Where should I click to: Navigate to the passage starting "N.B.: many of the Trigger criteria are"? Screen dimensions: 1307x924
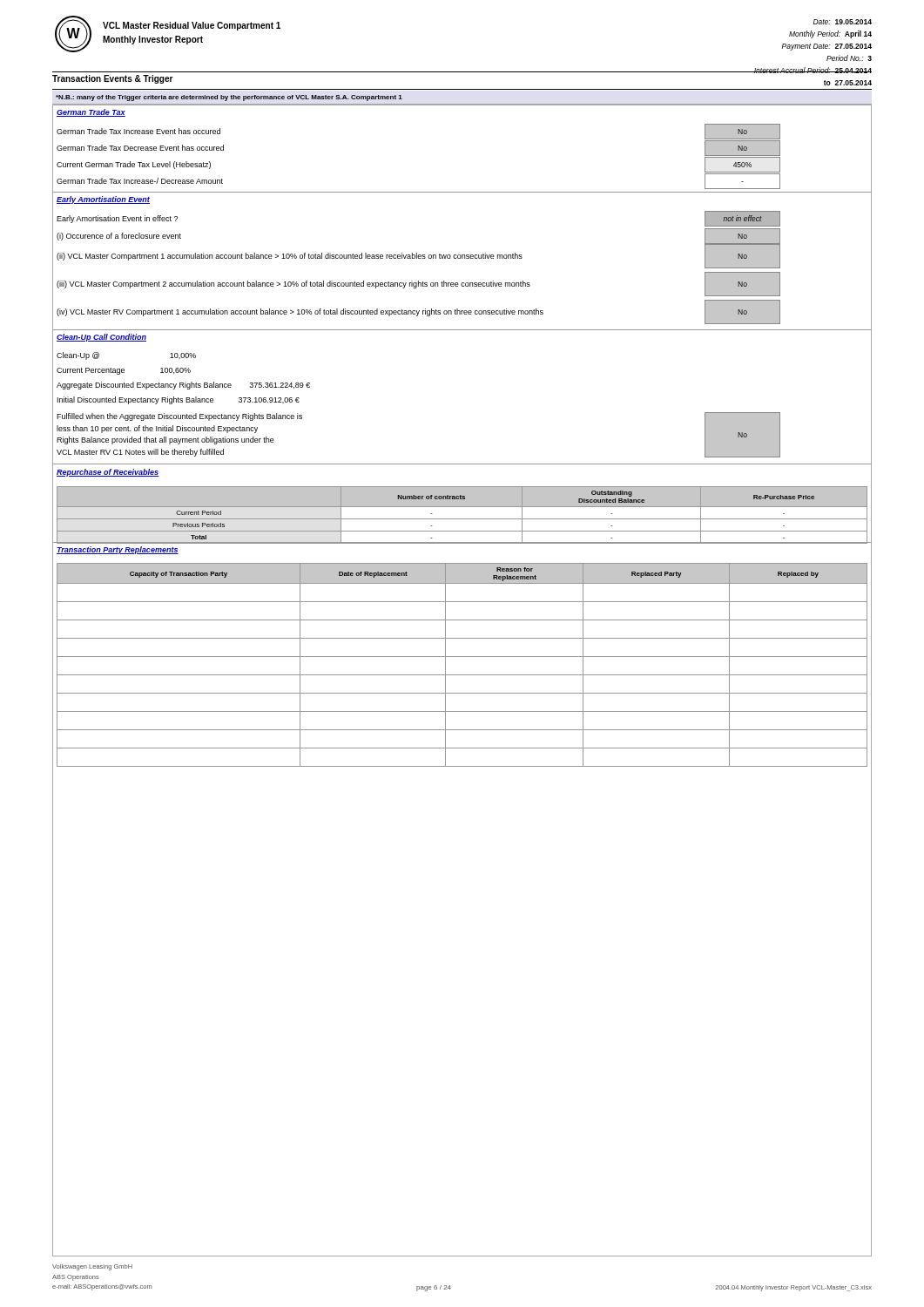pyautogui.click(x=229, y=97)
